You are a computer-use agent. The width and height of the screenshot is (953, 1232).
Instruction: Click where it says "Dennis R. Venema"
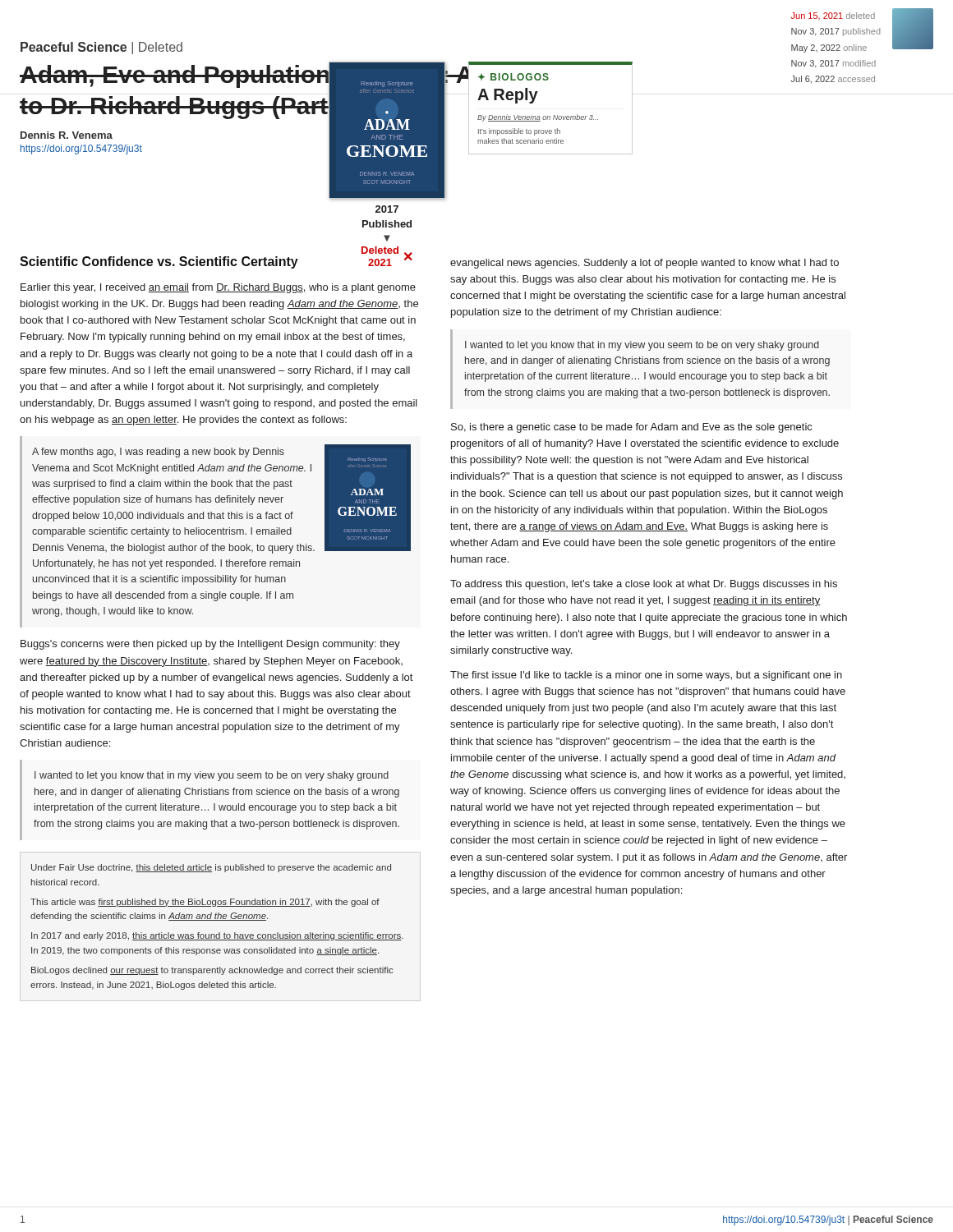point(66,135)
